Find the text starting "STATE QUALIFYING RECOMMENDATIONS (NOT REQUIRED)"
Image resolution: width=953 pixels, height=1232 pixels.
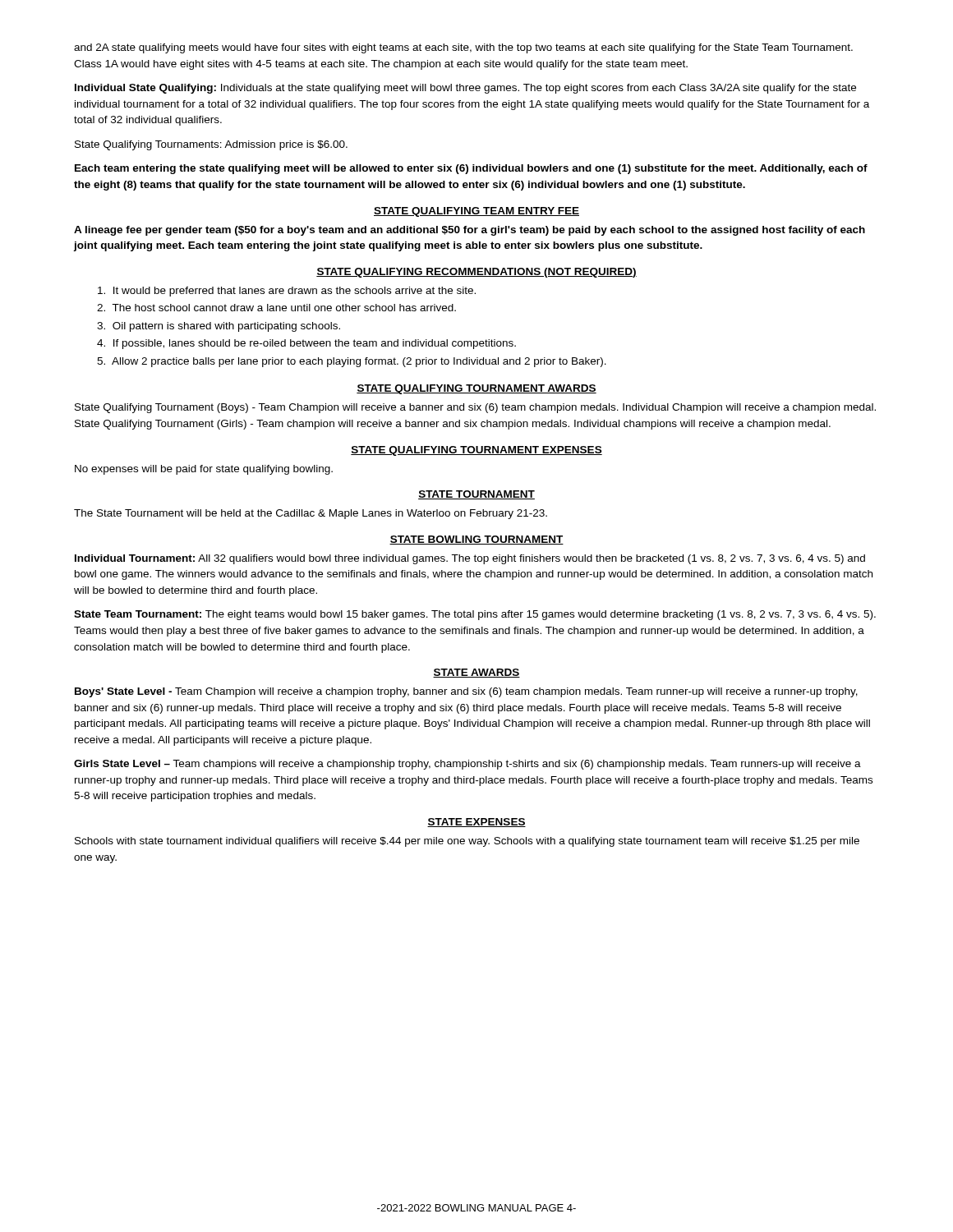click(476, 271)
